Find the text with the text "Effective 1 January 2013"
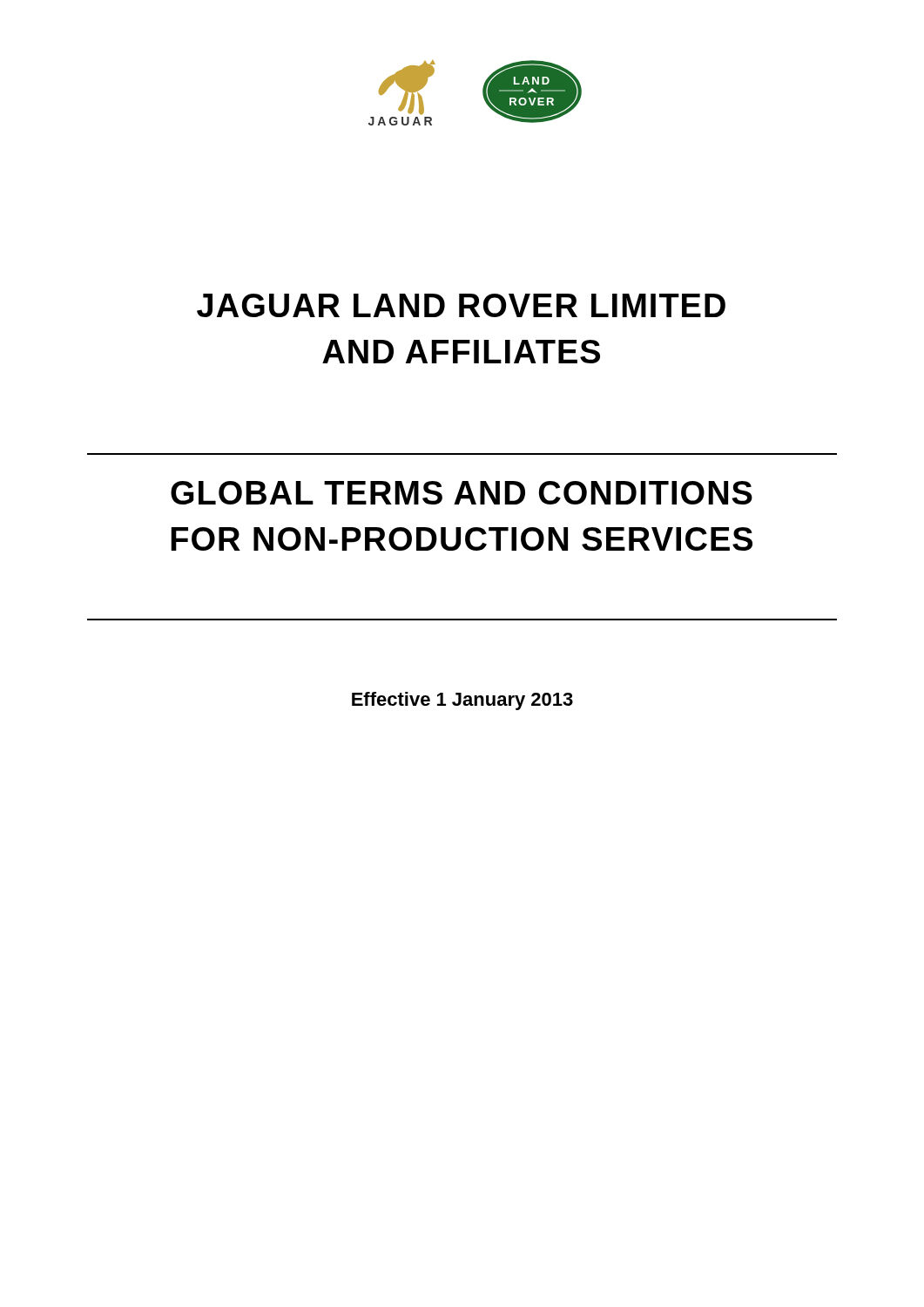Image resolution: width=924 pixels, height=1307 pixels. [x=462, y=699]
